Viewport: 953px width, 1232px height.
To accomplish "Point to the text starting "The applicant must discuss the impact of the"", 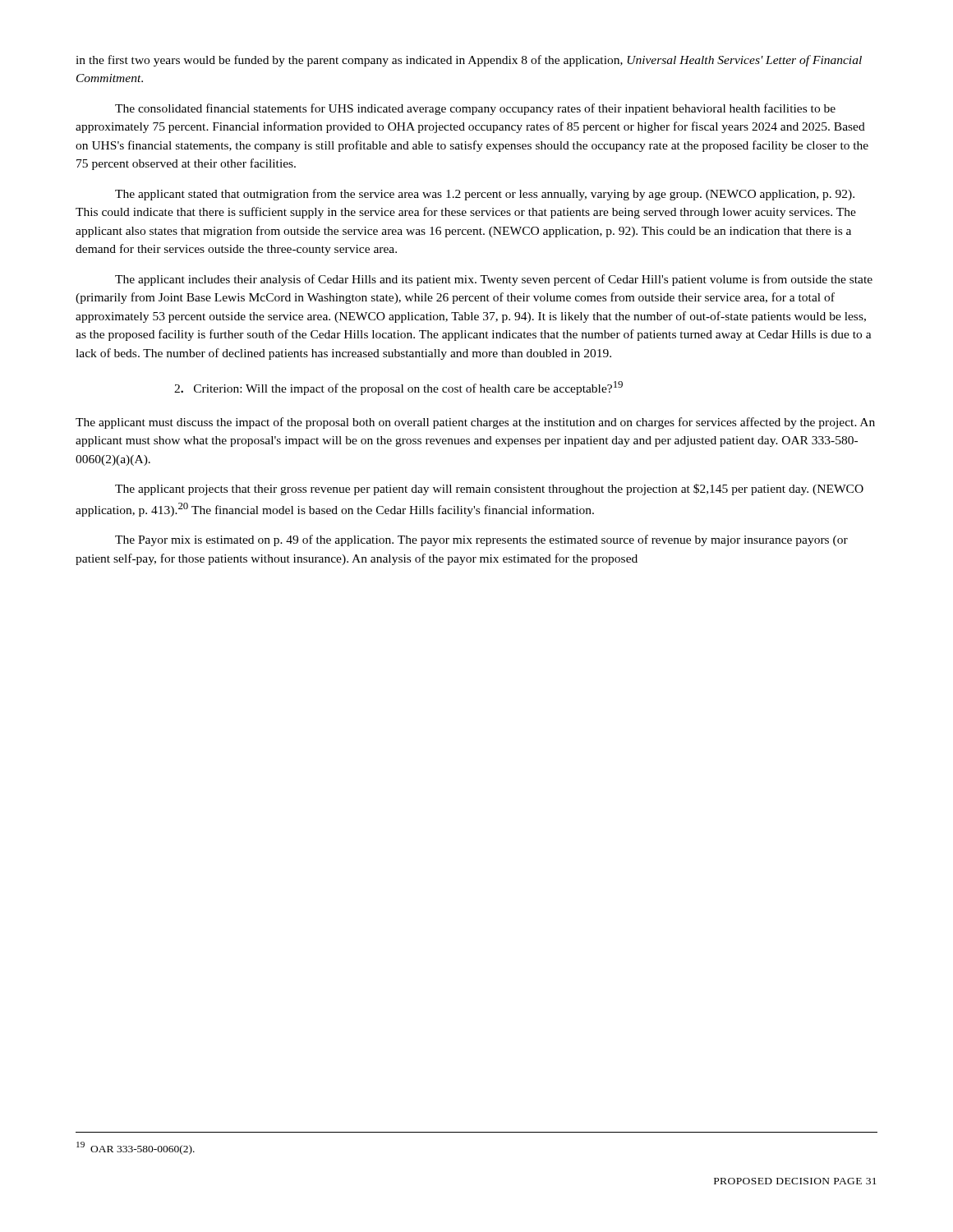I will pyautogui.click(x=476, y=441).
